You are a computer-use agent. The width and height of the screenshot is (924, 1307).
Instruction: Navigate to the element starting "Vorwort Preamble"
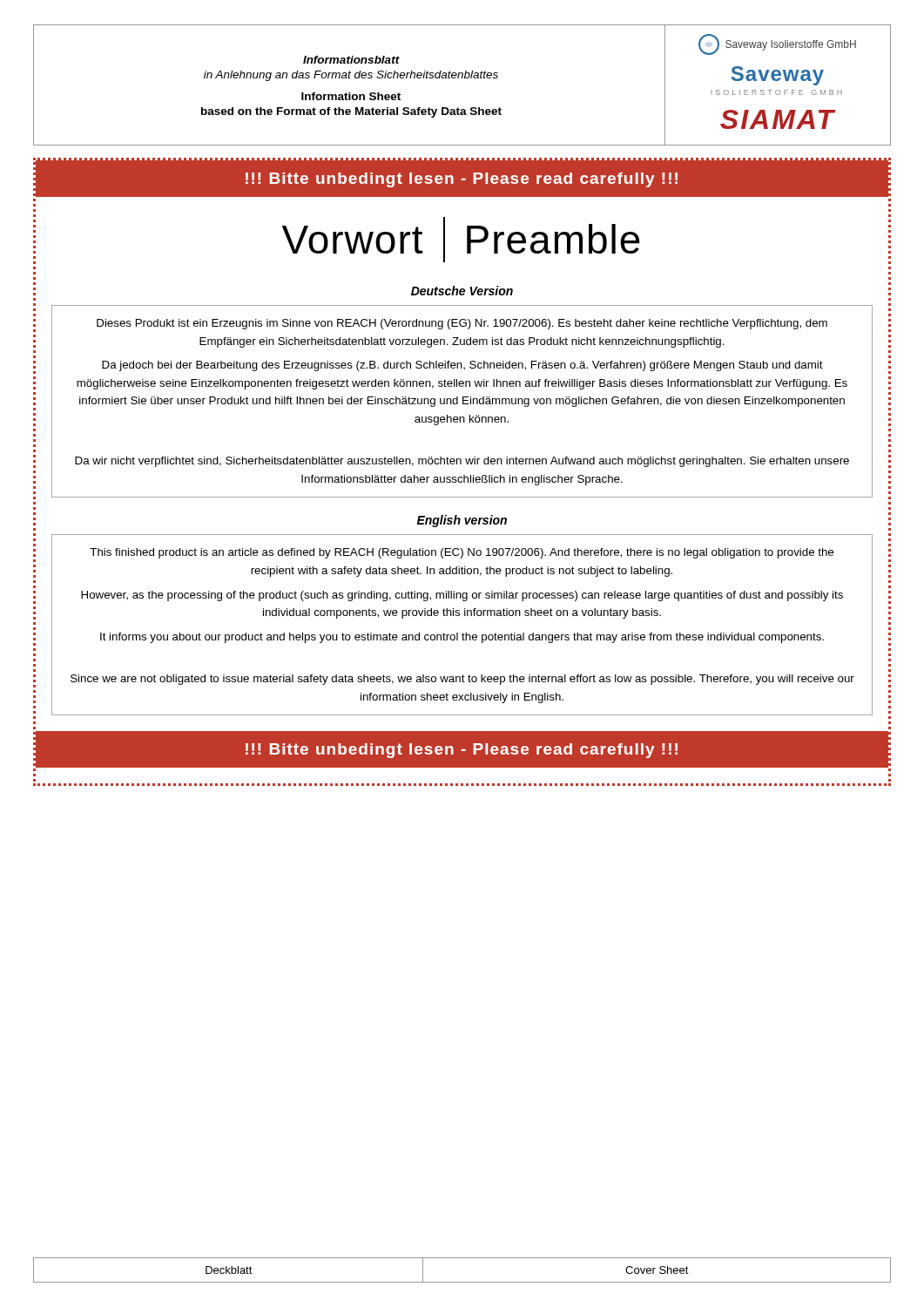(462, 240)
